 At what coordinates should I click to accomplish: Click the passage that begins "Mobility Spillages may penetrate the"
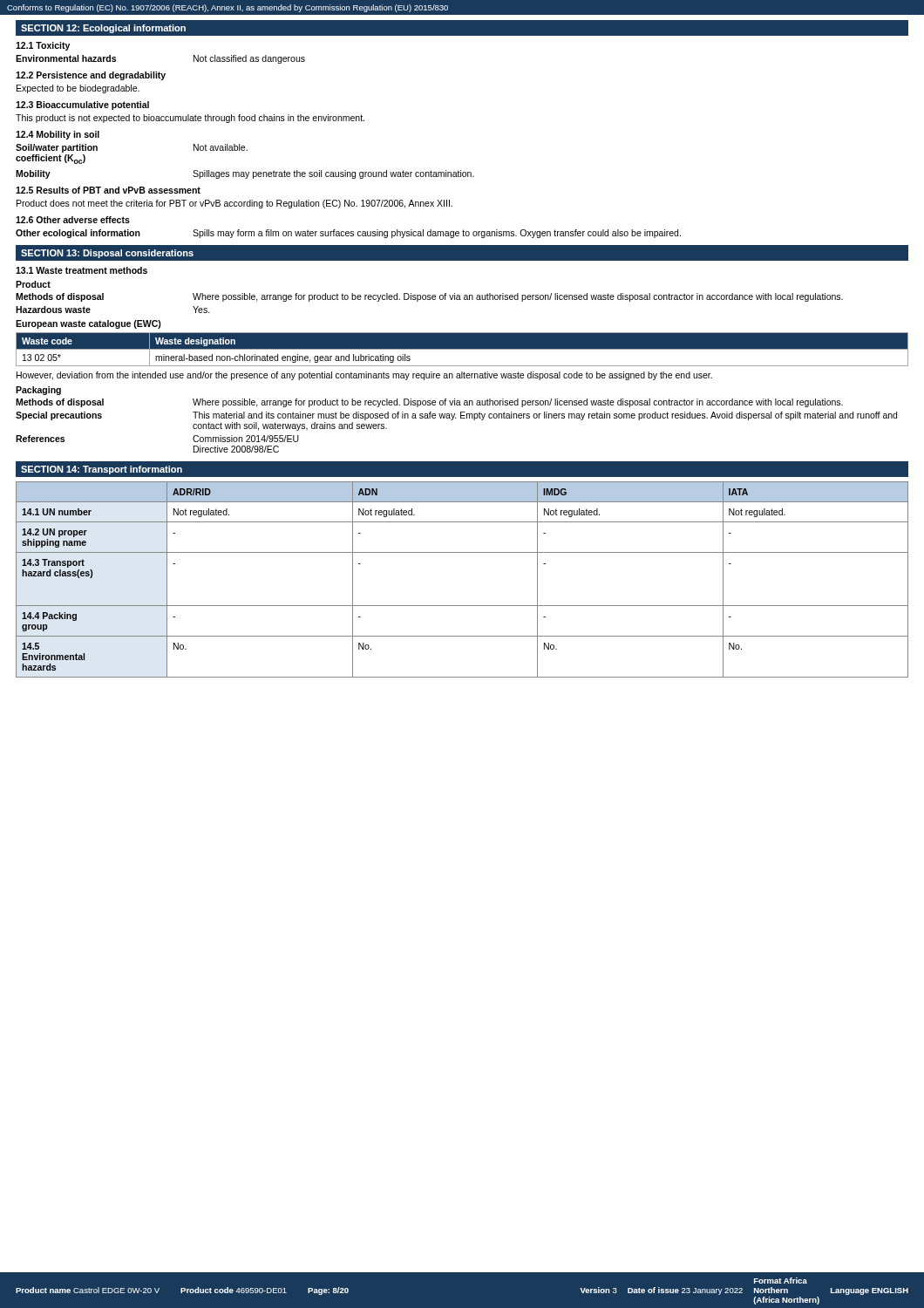point(245,174)
